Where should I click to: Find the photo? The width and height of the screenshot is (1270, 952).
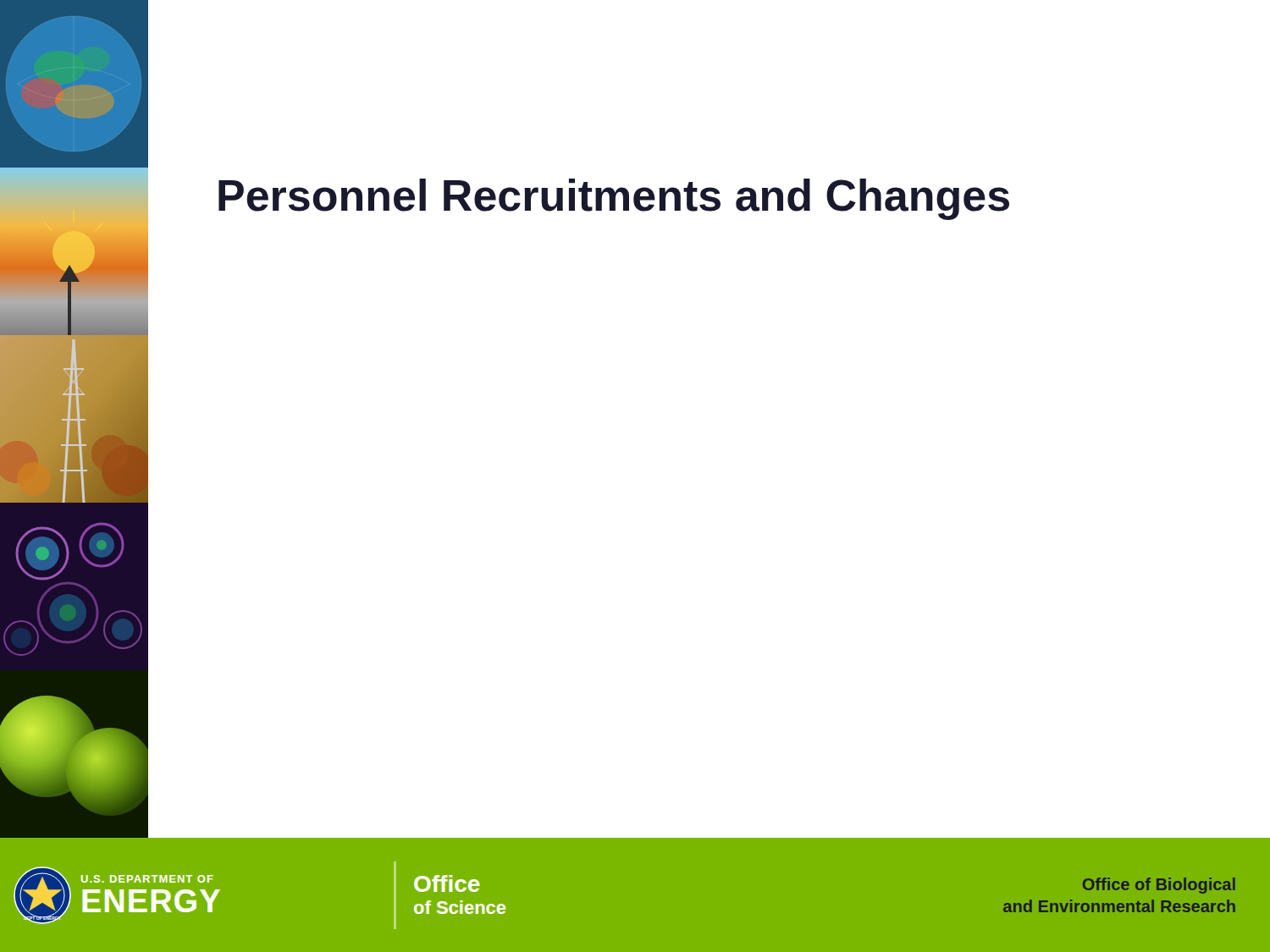click(74, 419)
